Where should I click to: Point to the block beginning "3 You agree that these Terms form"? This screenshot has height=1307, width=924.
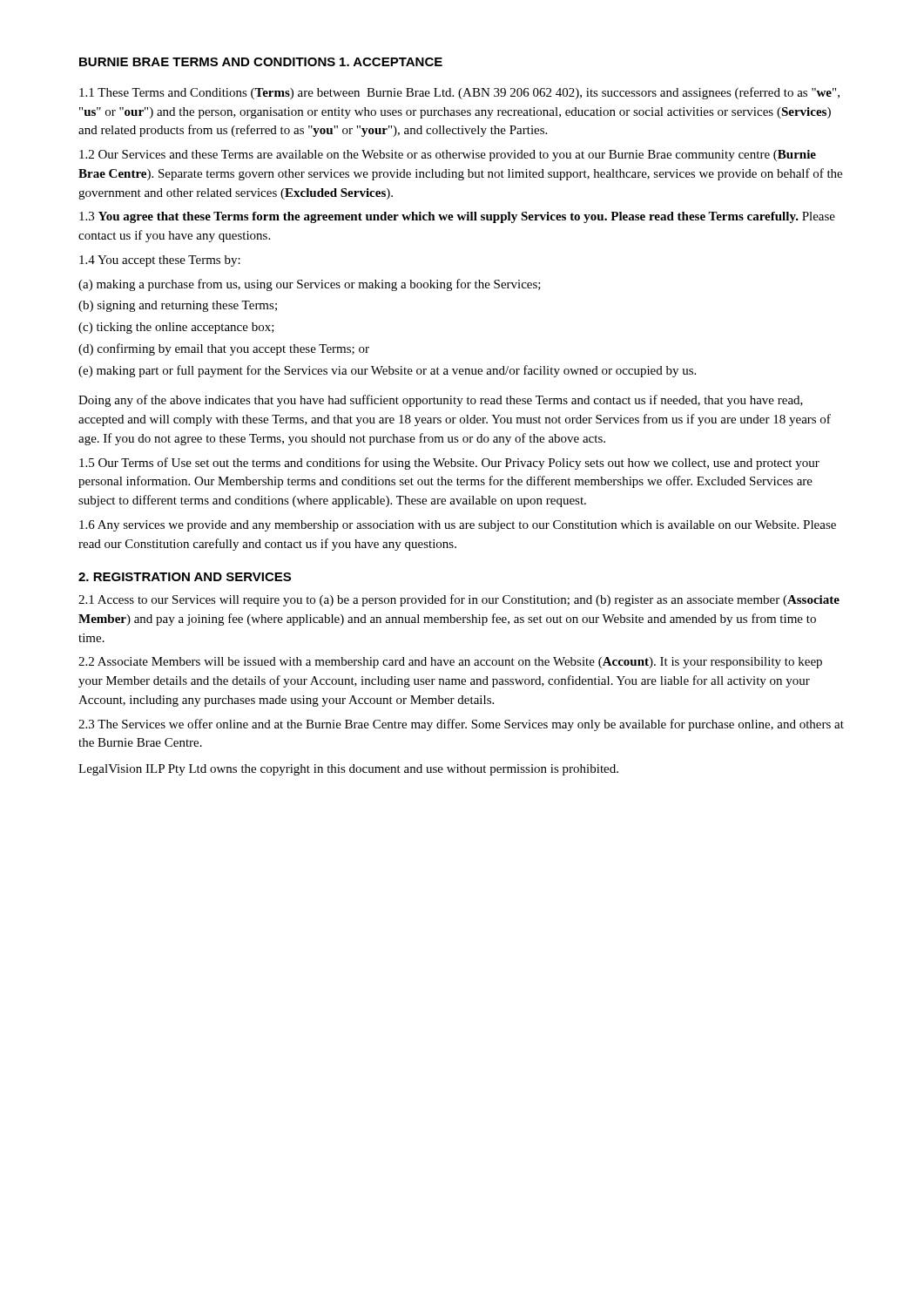[462, 227]
